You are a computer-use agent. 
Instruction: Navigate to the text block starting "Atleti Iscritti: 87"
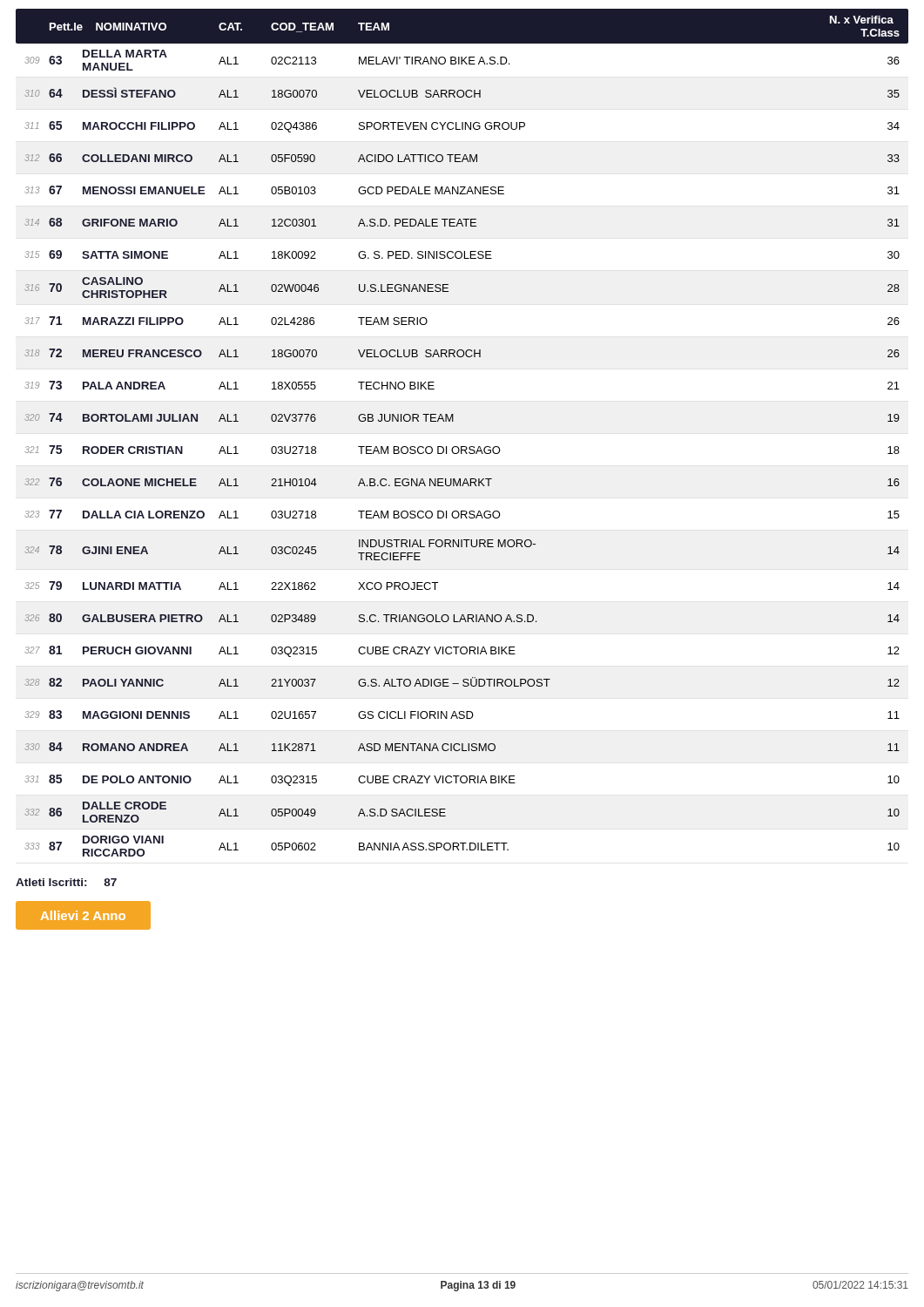(x=66, y=882)
